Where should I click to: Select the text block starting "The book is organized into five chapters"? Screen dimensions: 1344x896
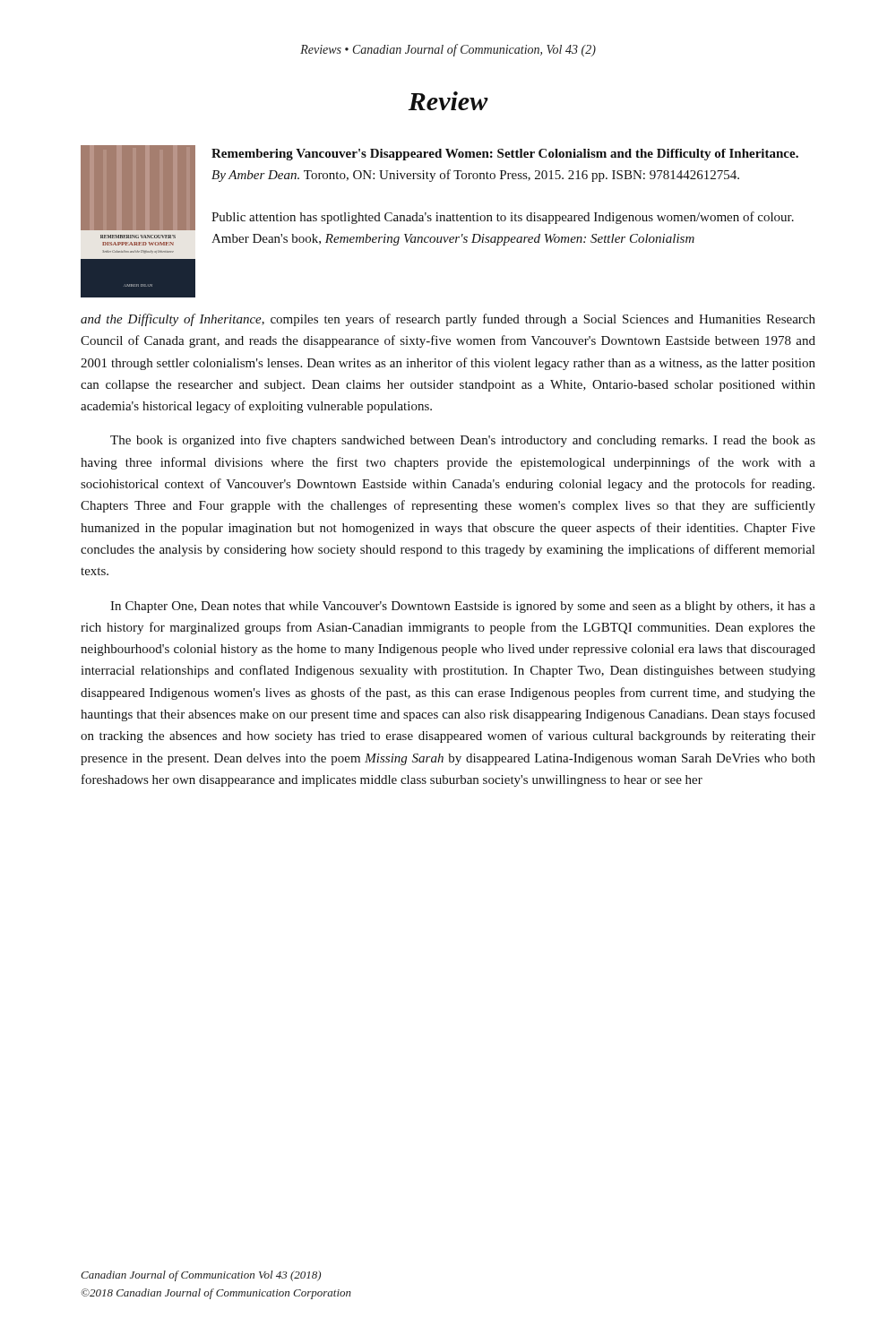pos(448,506)
